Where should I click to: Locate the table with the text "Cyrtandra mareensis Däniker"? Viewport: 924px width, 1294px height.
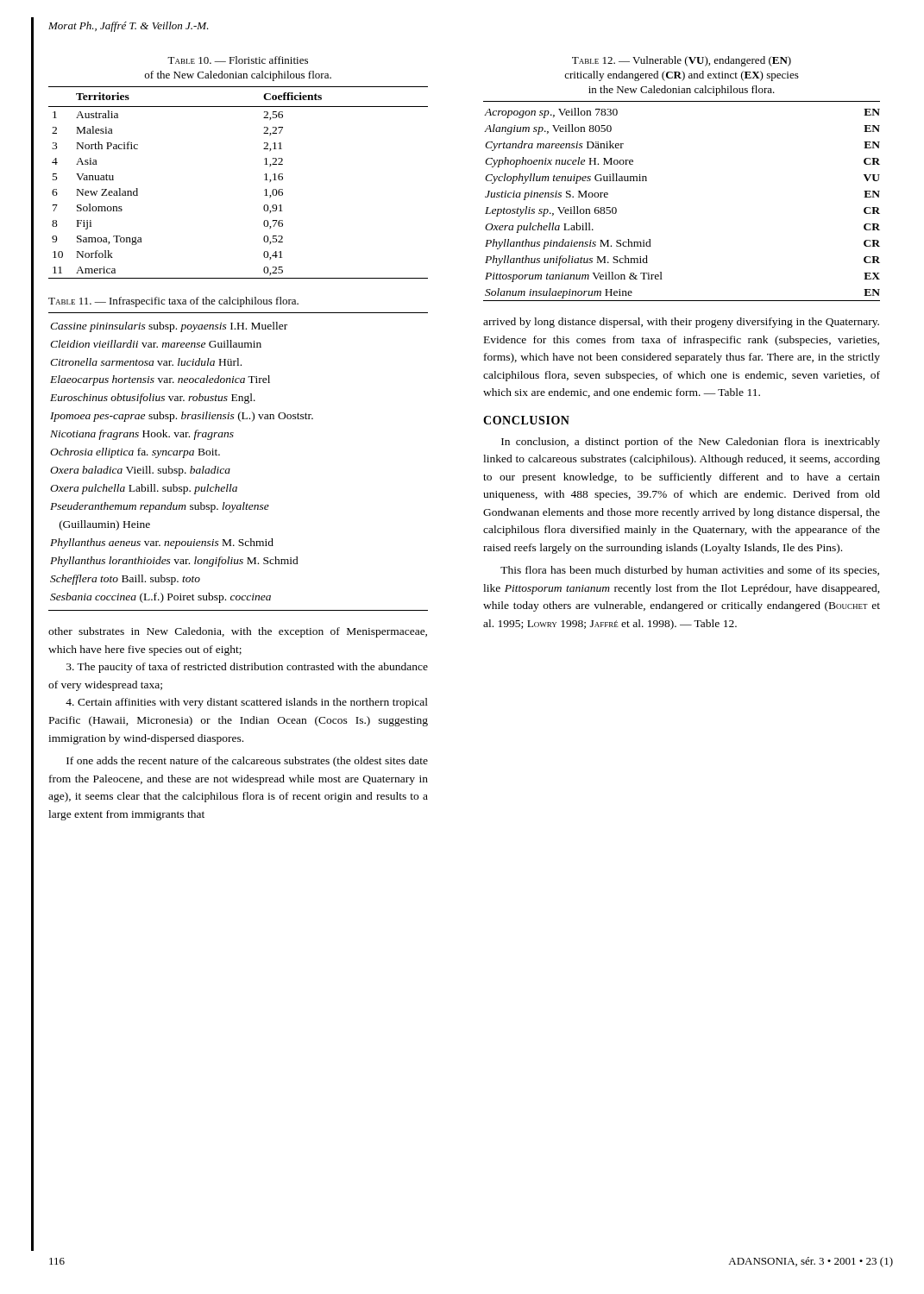point(682,201)
